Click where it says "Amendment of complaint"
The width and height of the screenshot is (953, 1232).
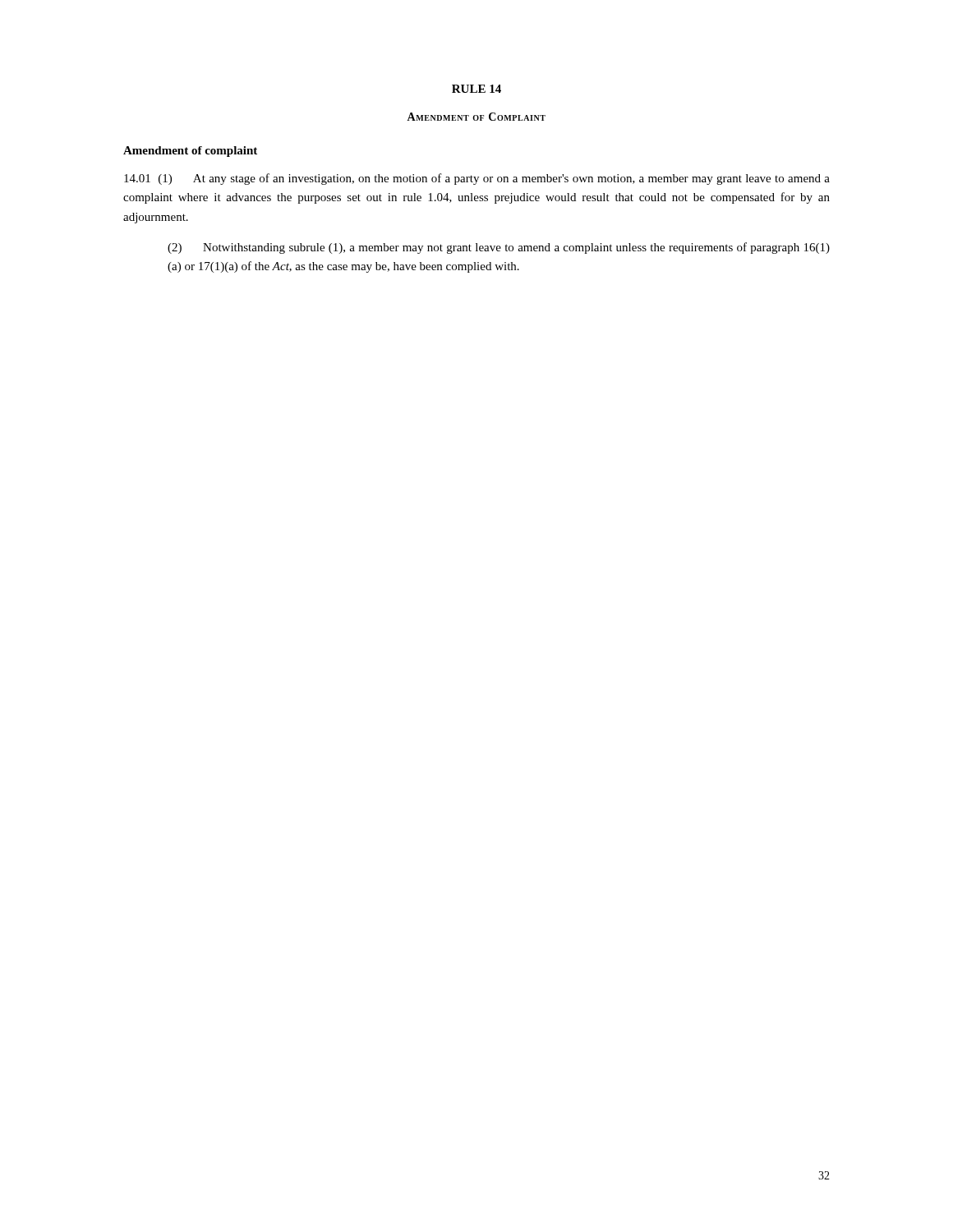coord(190,150)
